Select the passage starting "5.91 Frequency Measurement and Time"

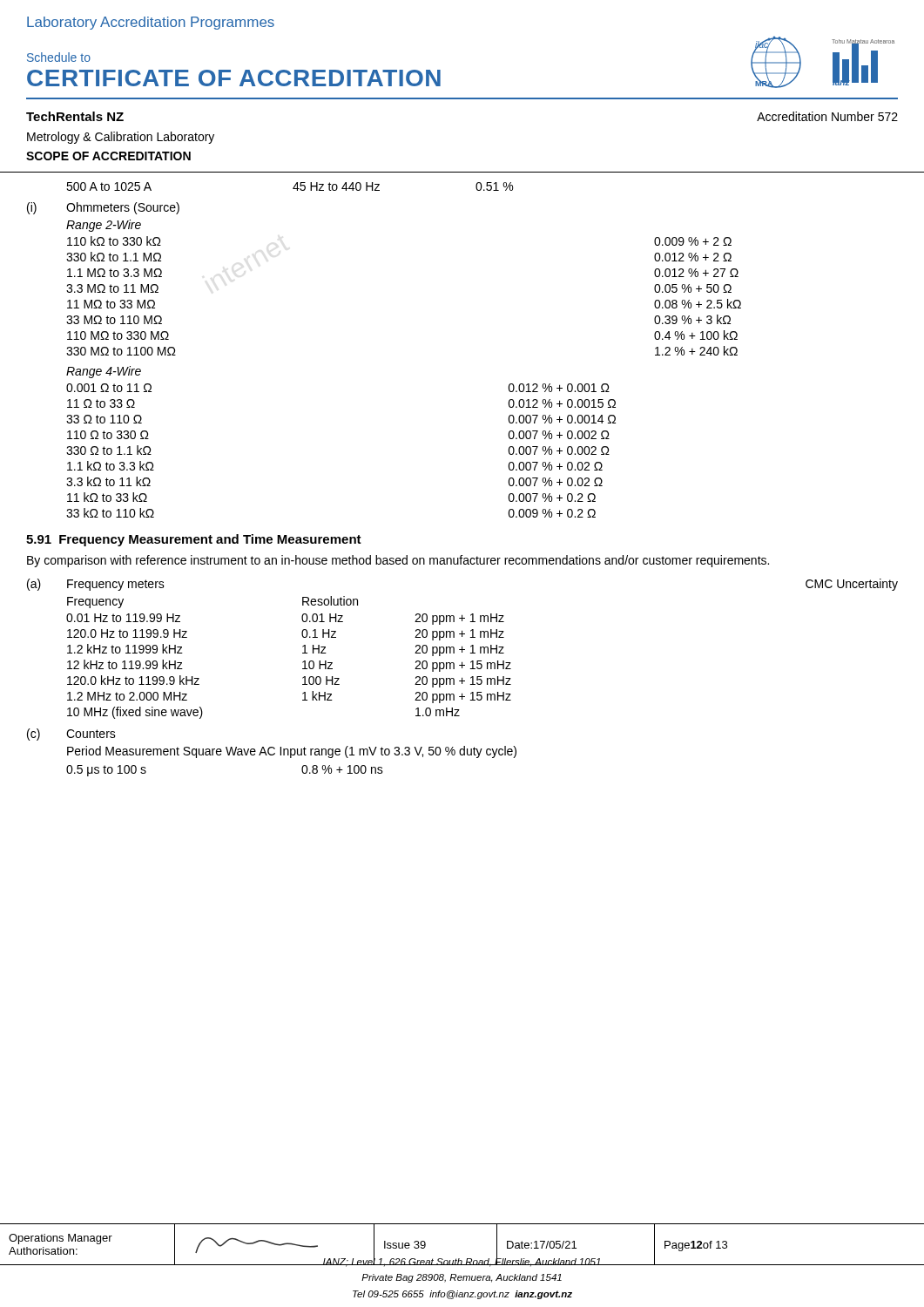pyautogui.click(x=194, y=539)
